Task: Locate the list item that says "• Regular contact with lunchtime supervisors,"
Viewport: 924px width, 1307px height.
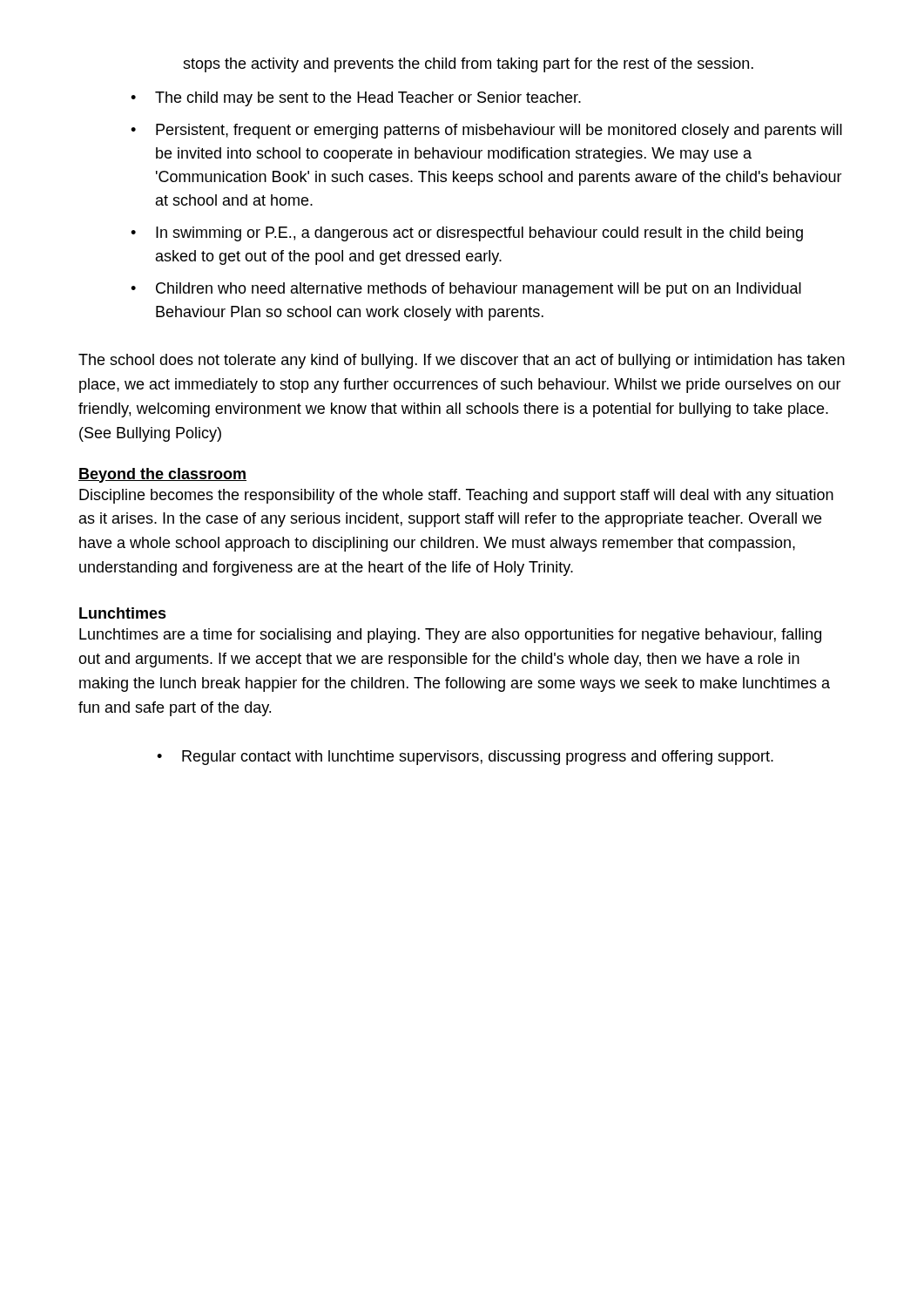Action: click(501, 757)
